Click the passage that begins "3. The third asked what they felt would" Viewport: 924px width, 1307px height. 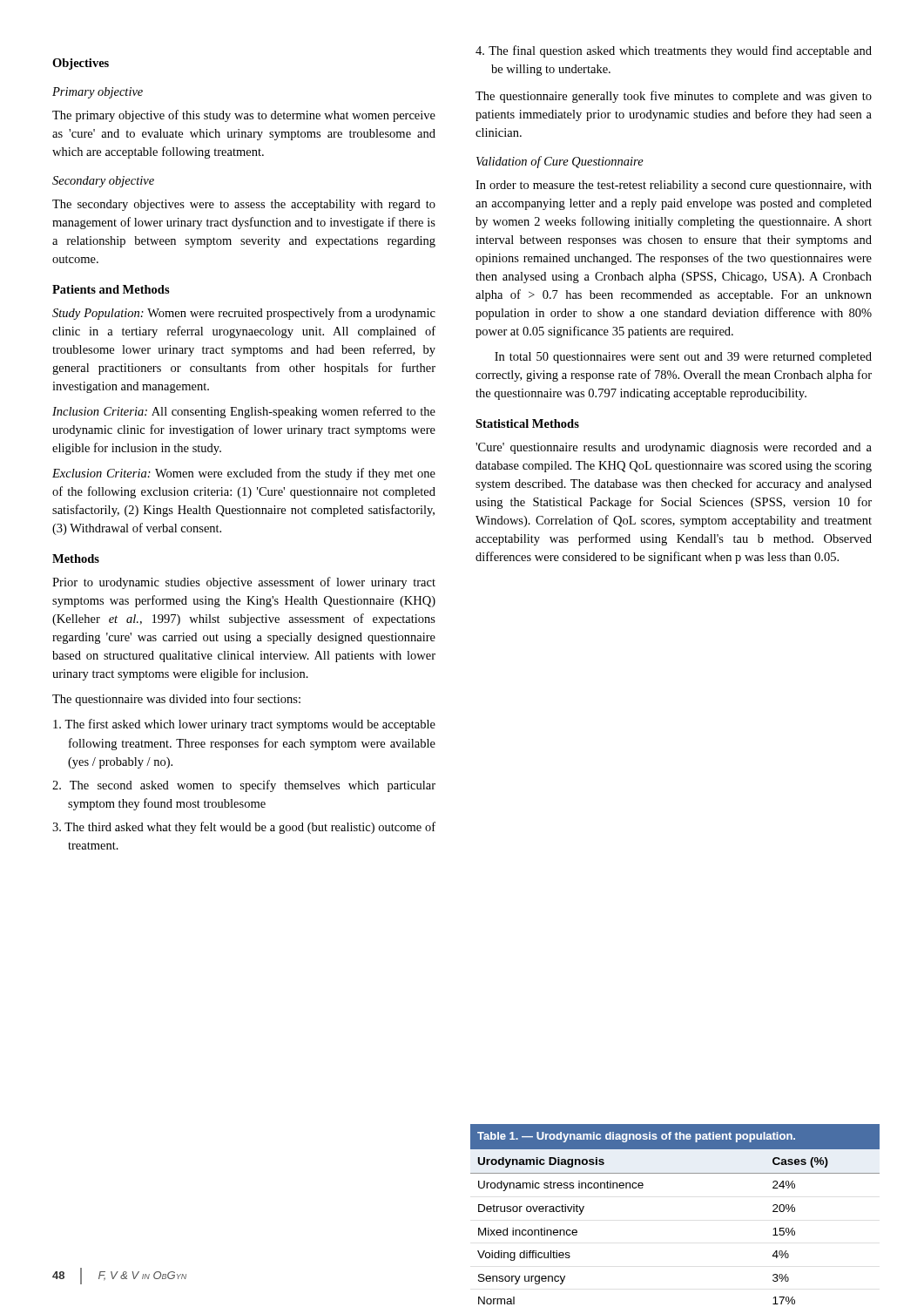click(244, 836)
